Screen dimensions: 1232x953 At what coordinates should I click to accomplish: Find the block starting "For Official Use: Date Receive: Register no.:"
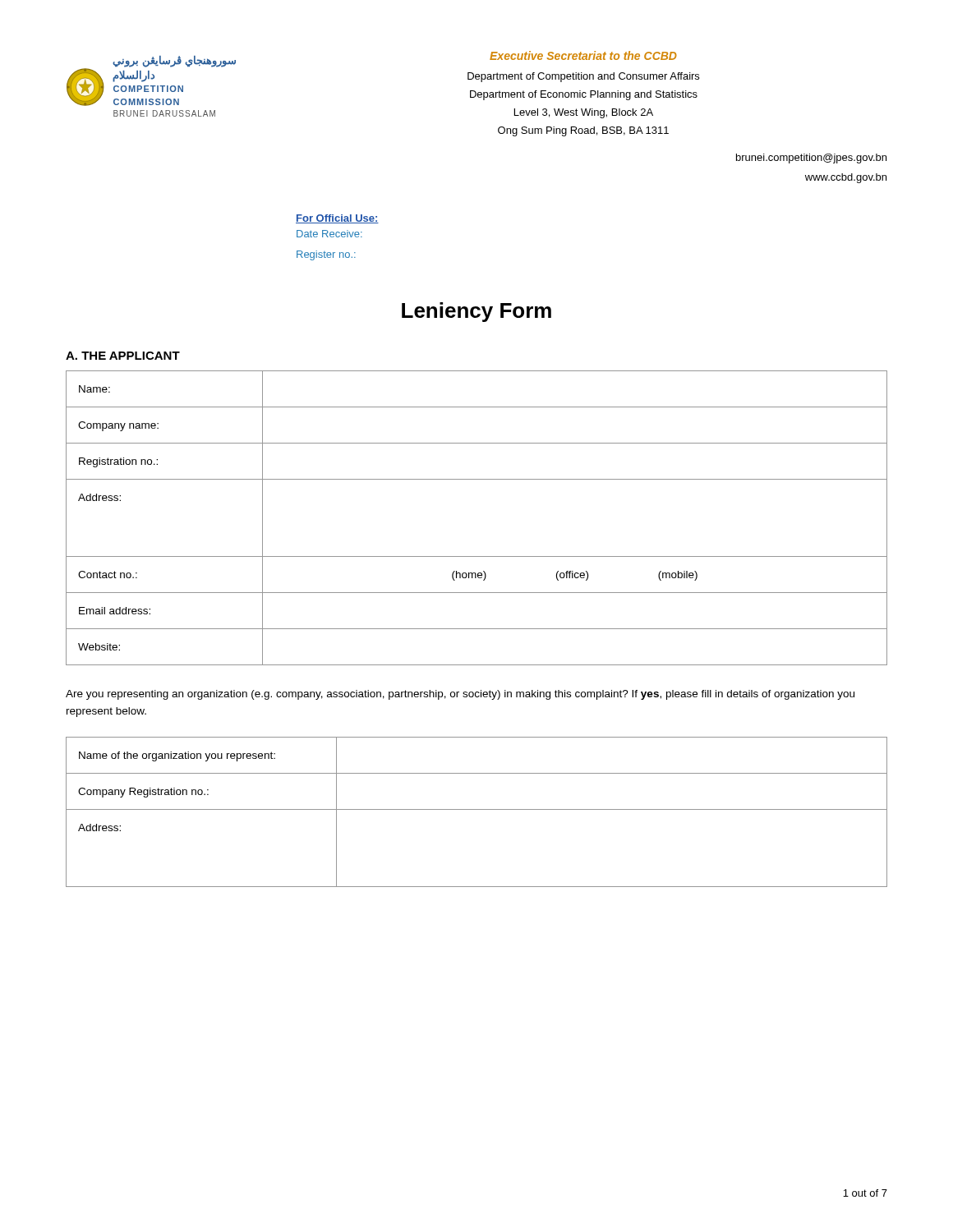(x=337, y=219)
